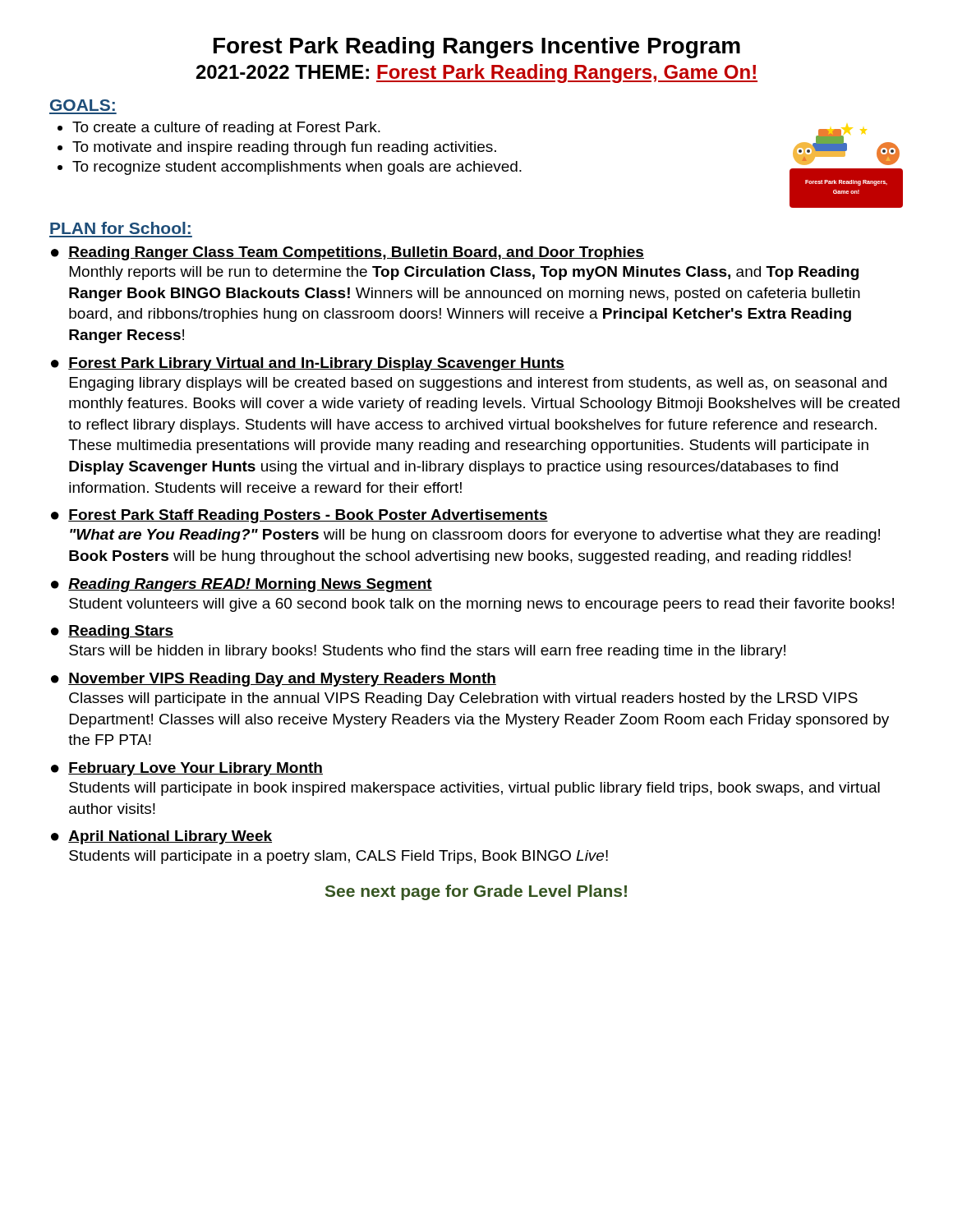953x1232 pixels.
Task: Find the illustration
Action: coord(846,163)
